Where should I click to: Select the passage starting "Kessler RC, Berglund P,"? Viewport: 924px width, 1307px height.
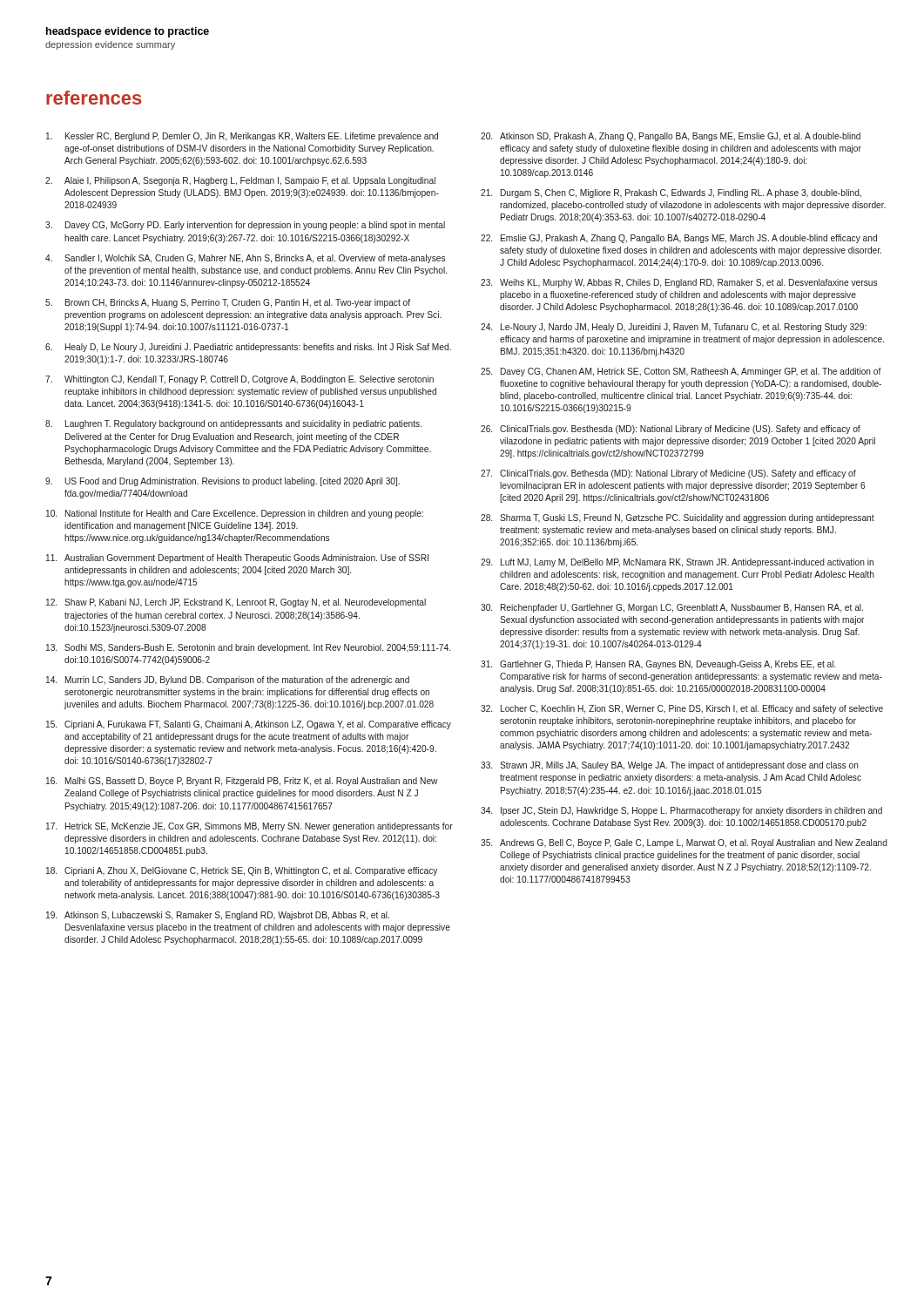249,149
